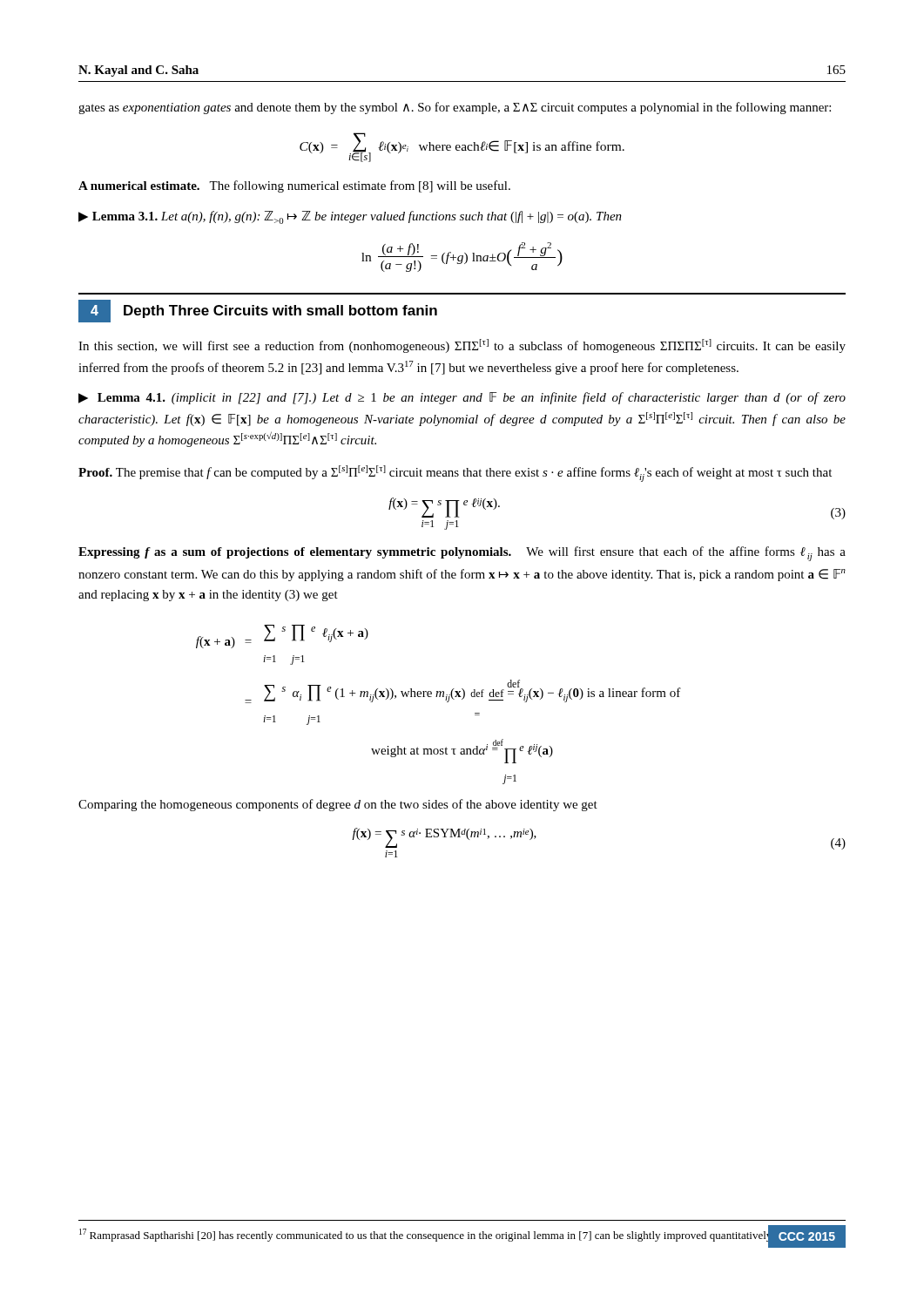Select the text block that says "In this section, we will first see a"
This screenshot has height=1307, width=924.
[462, 356]
